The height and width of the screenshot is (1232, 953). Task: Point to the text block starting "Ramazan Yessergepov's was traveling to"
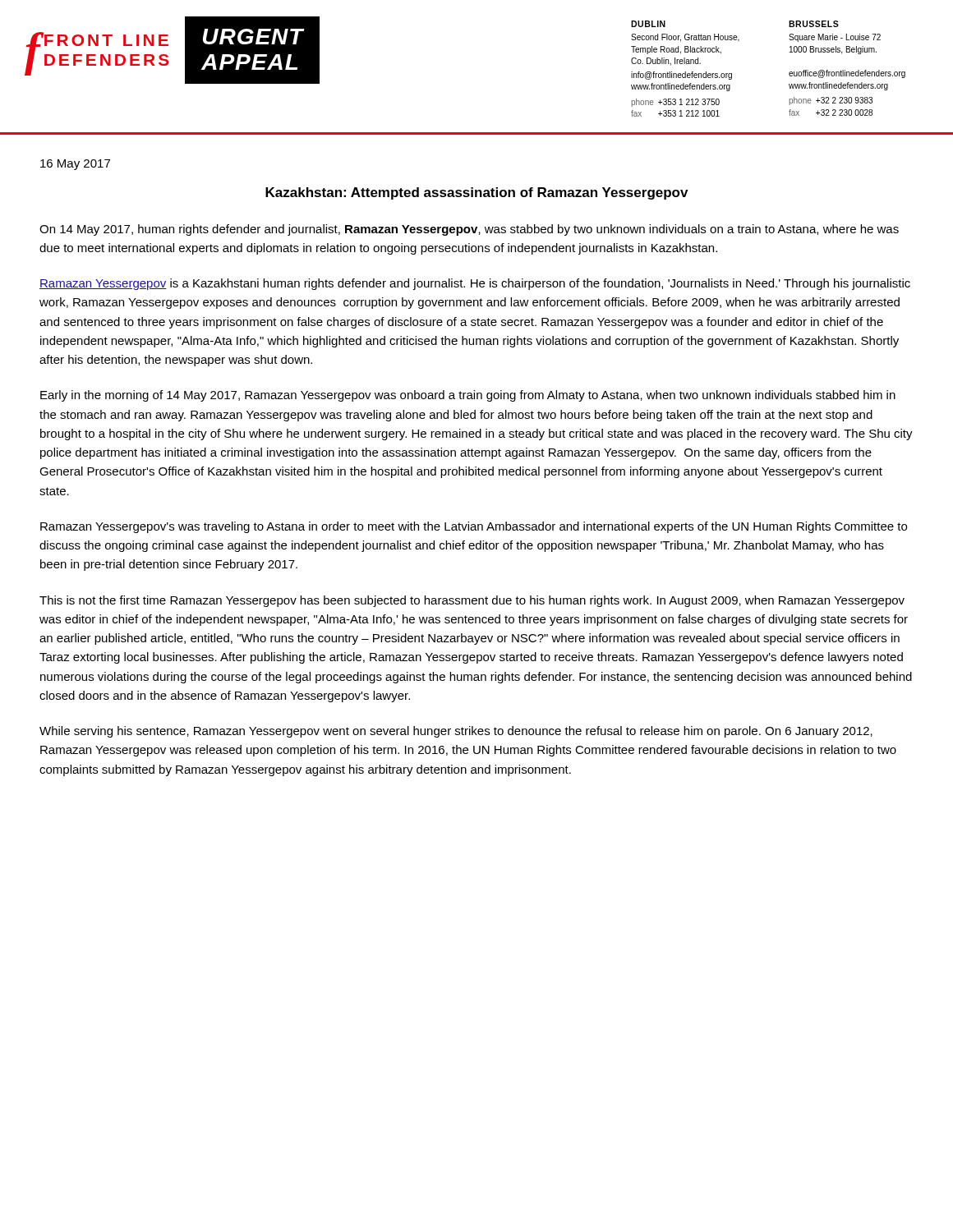click(474, 545)
